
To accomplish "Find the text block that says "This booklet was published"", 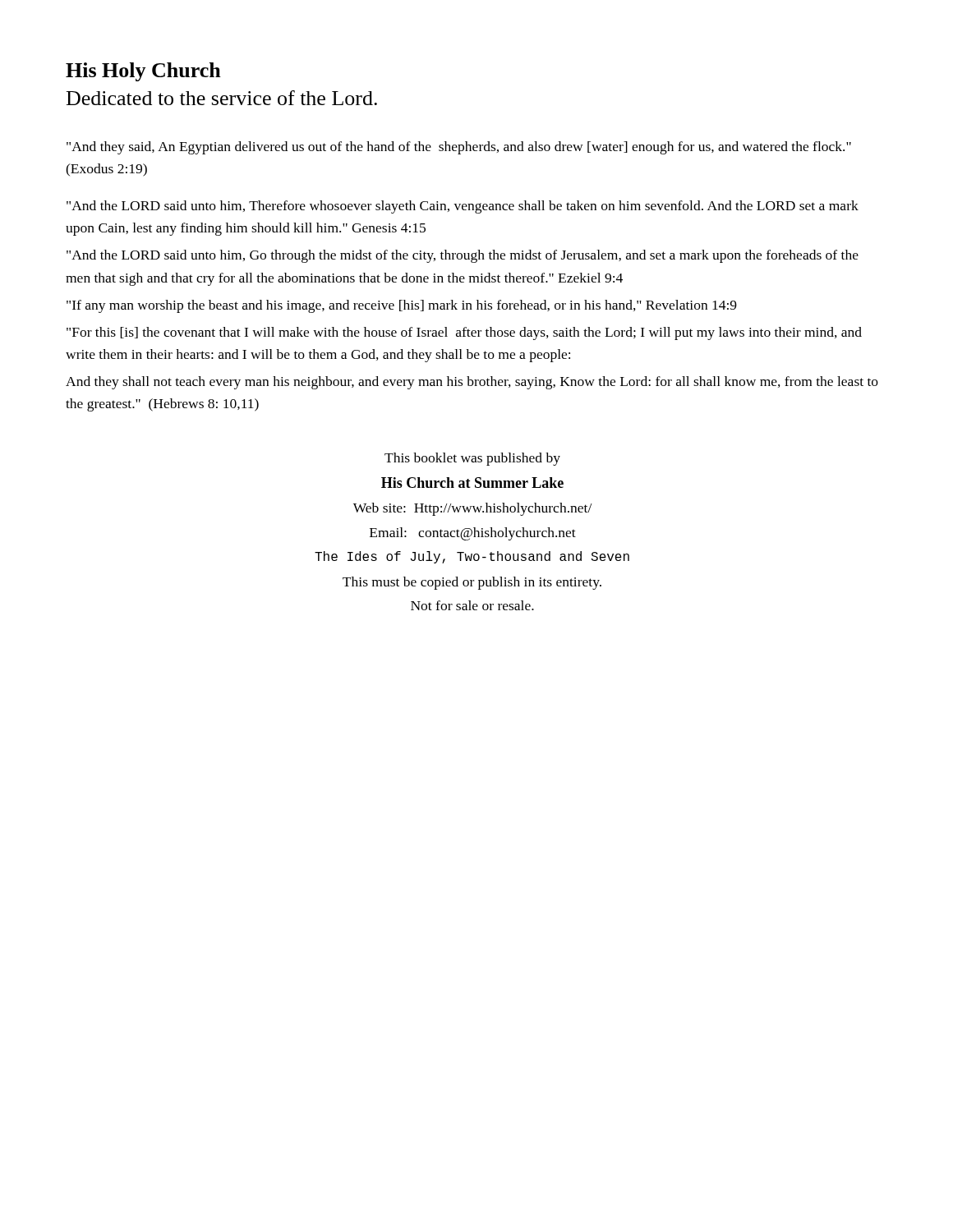I will click(x=472, y=532).
